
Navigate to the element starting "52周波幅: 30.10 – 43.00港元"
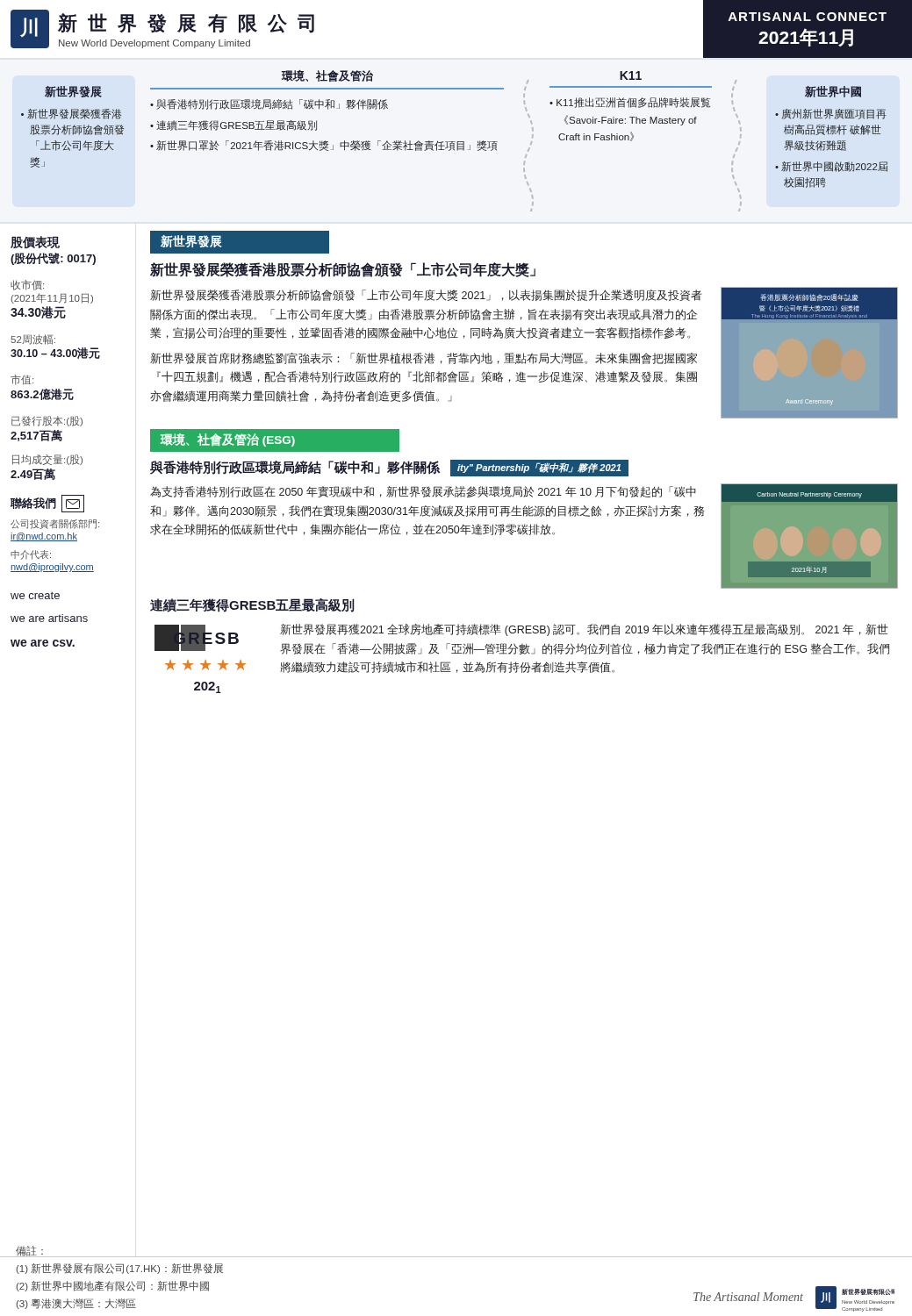(68, 348)
